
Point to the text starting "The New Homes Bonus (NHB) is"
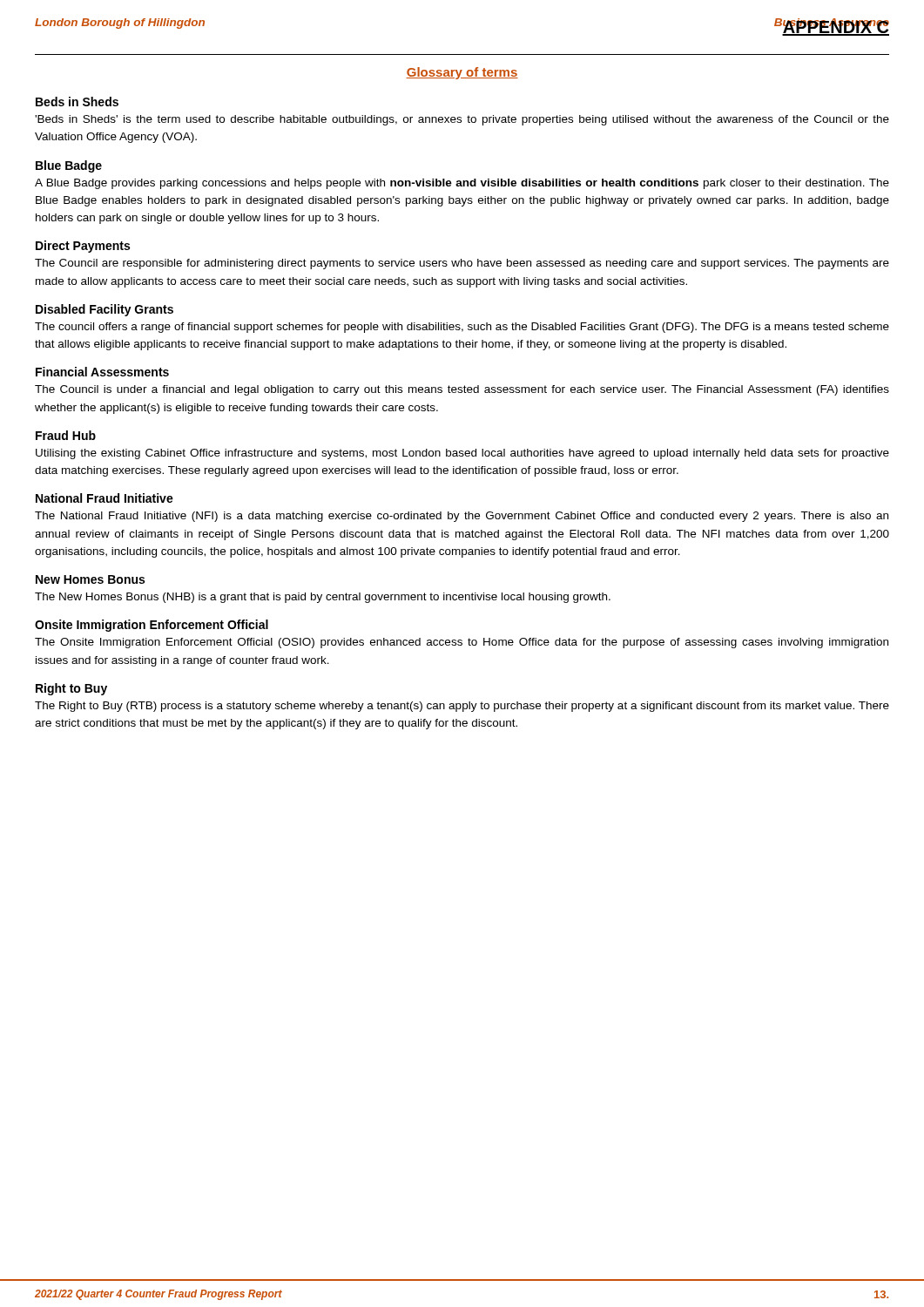pos(323,596)
